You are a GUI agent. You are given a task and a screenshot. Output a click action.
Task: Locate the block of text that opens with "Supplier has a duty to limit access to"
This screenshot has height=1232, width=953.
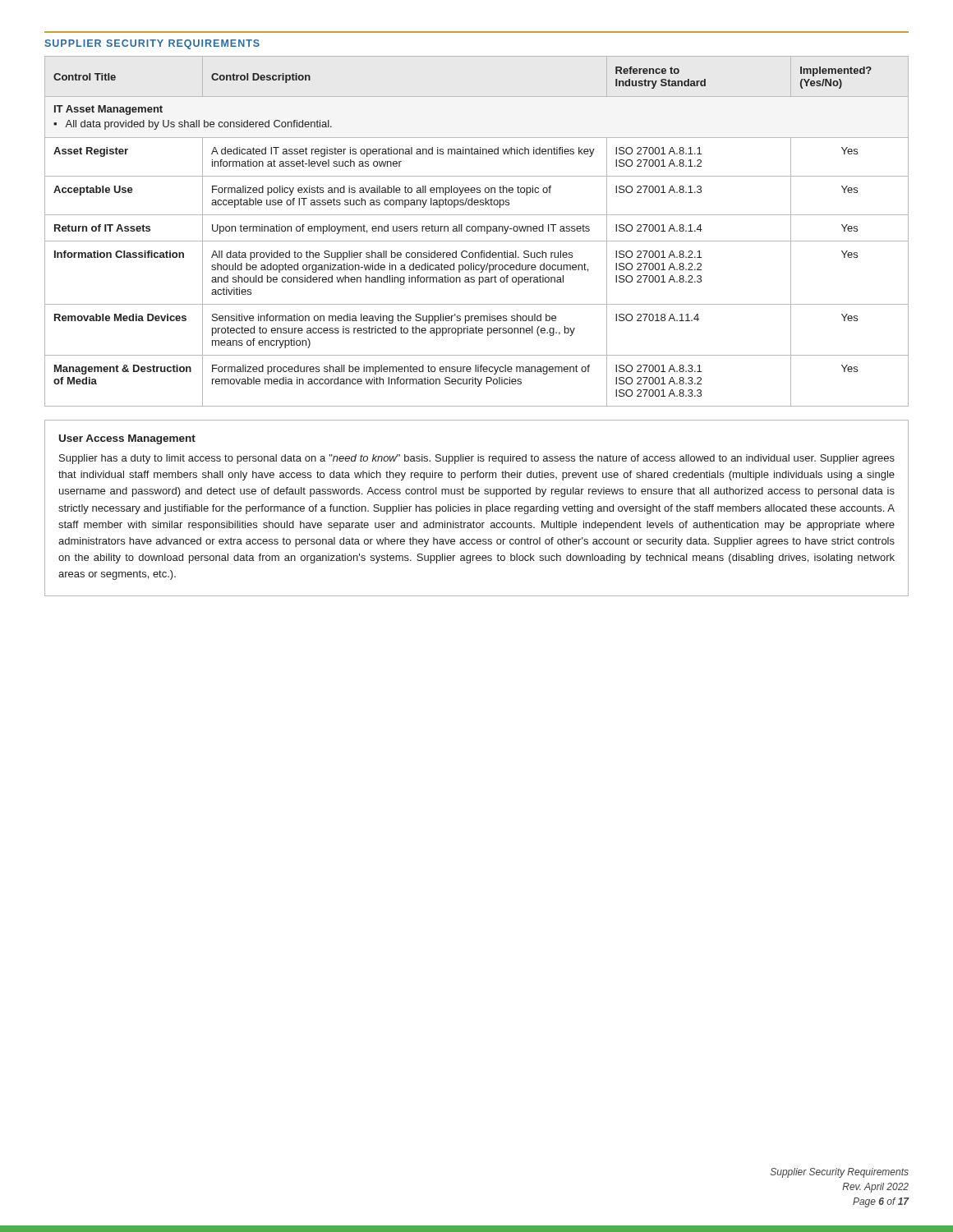[x=476, y=516]
